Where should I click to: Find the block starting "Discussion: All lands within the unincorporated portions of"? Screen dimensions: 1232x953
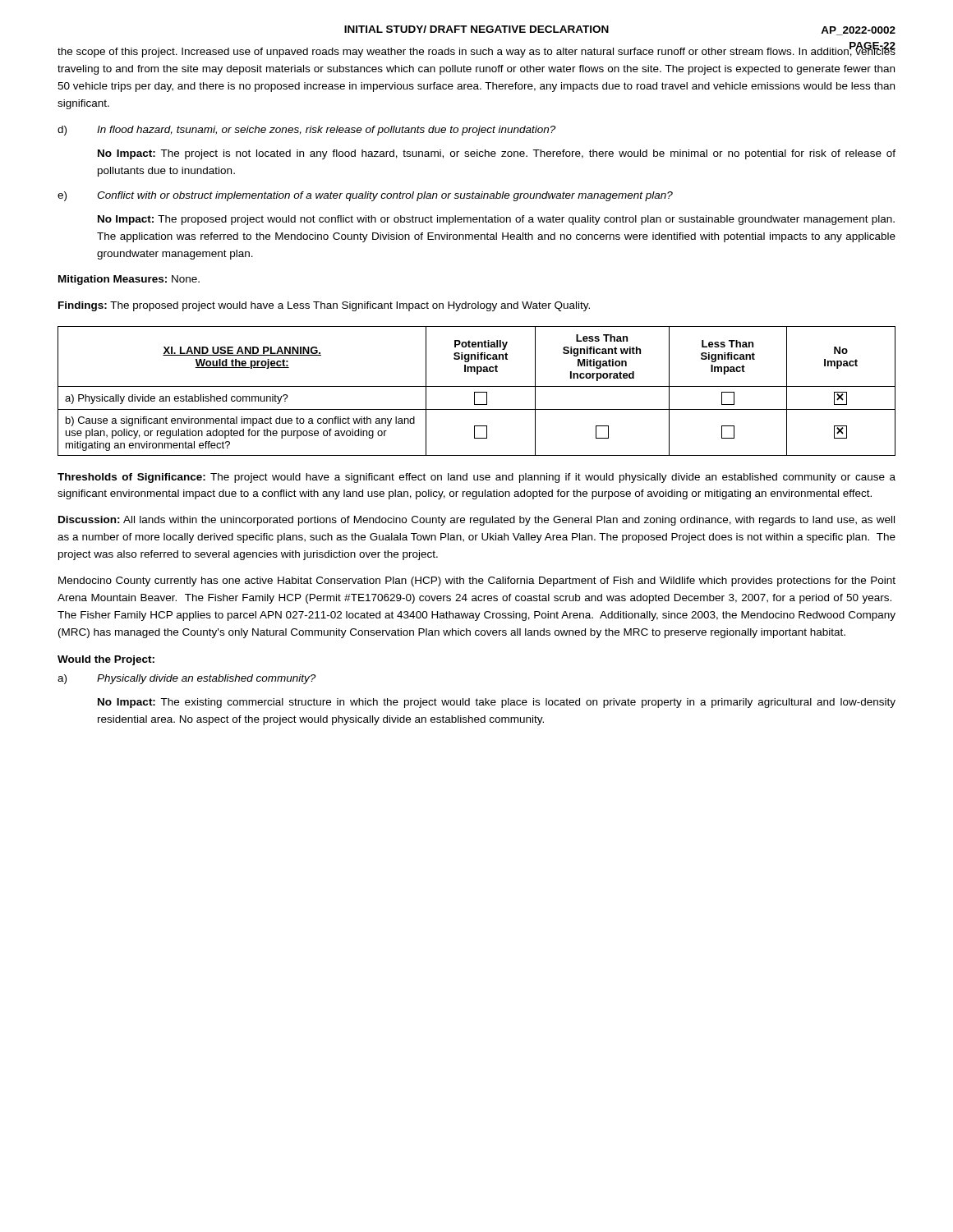[x=476, y=537]
